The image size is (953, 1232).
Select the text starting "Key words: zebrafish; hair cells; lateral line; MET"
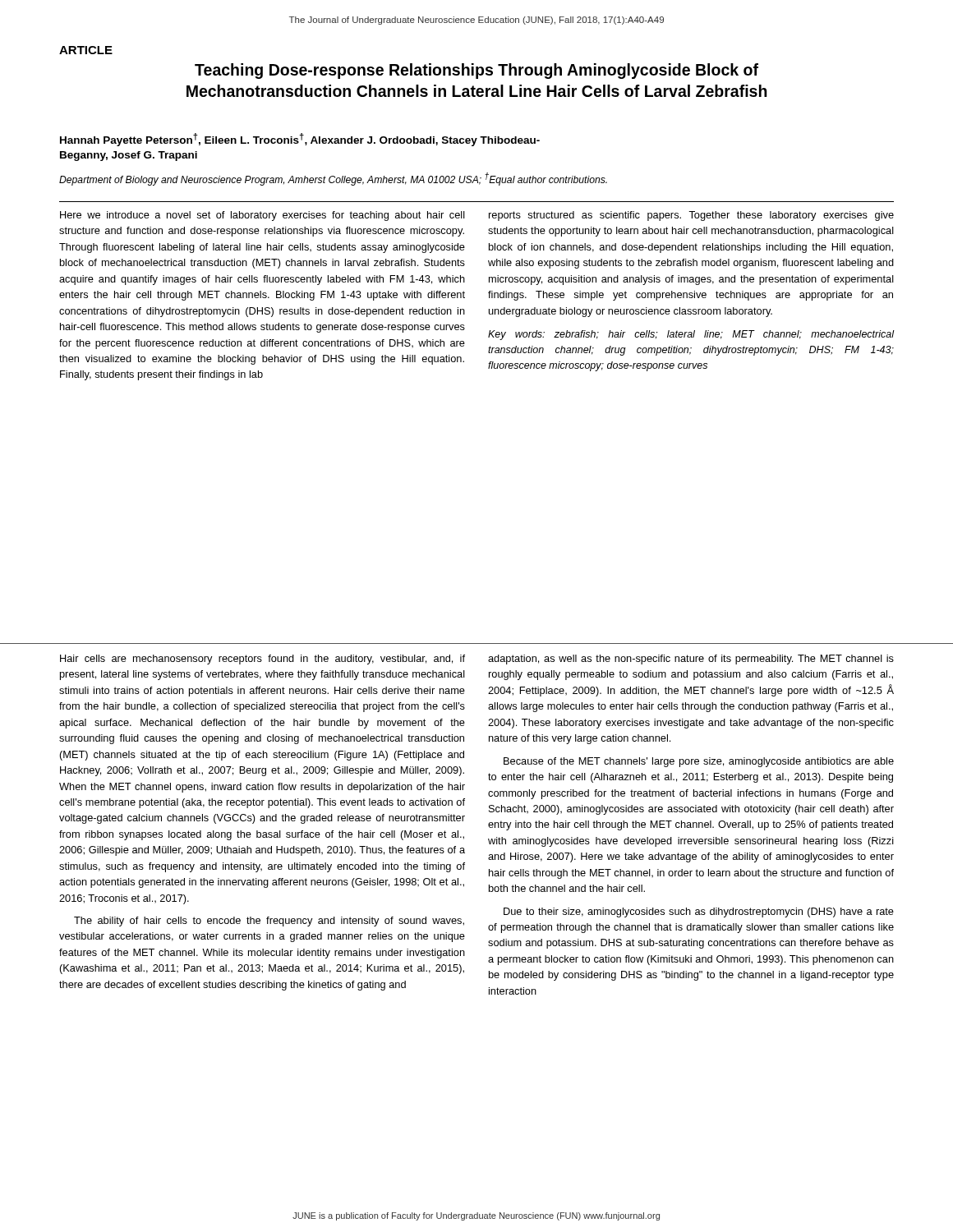pos(691,350)
